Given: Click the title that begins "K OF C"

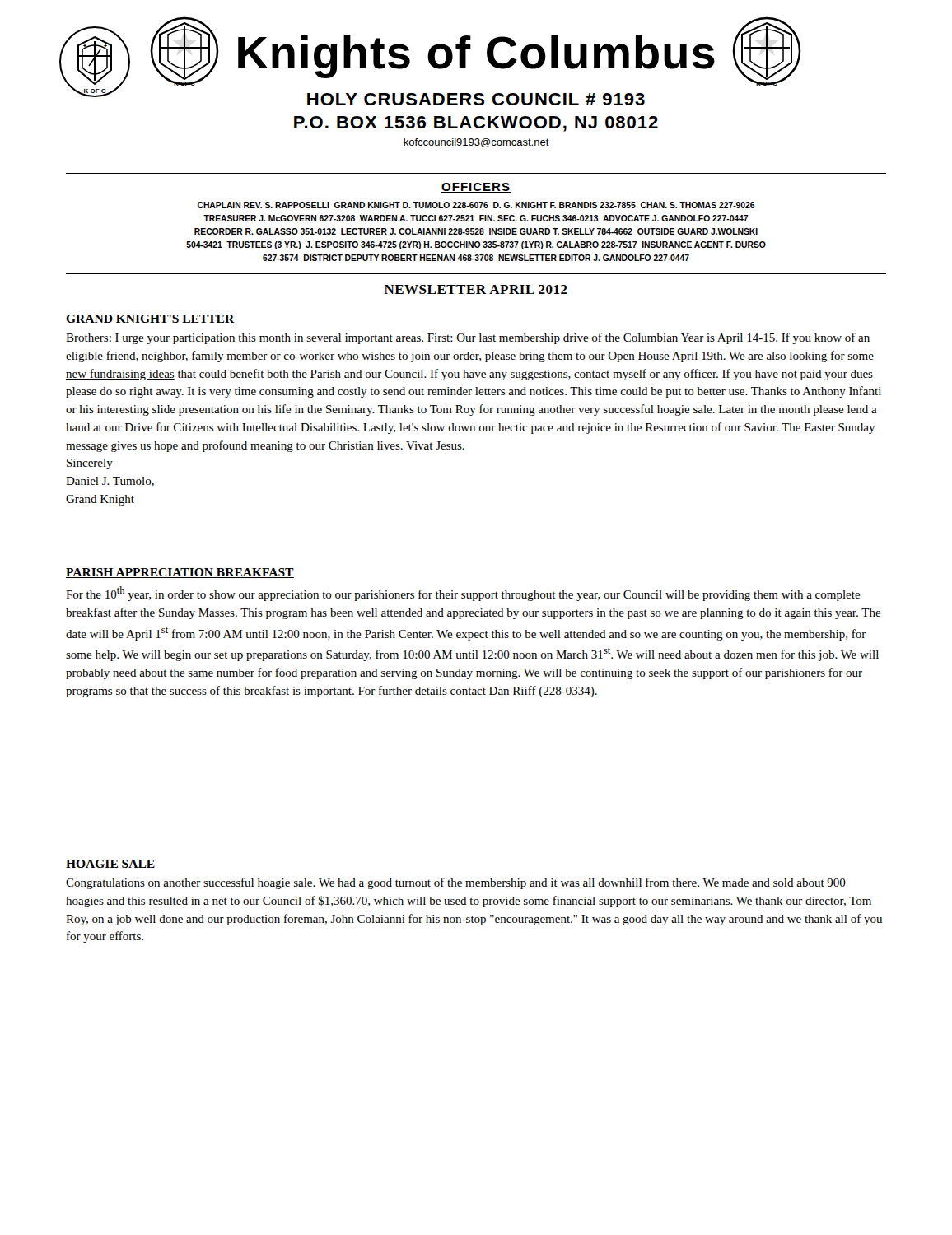Looking at the screenshot, I should 476,53.
